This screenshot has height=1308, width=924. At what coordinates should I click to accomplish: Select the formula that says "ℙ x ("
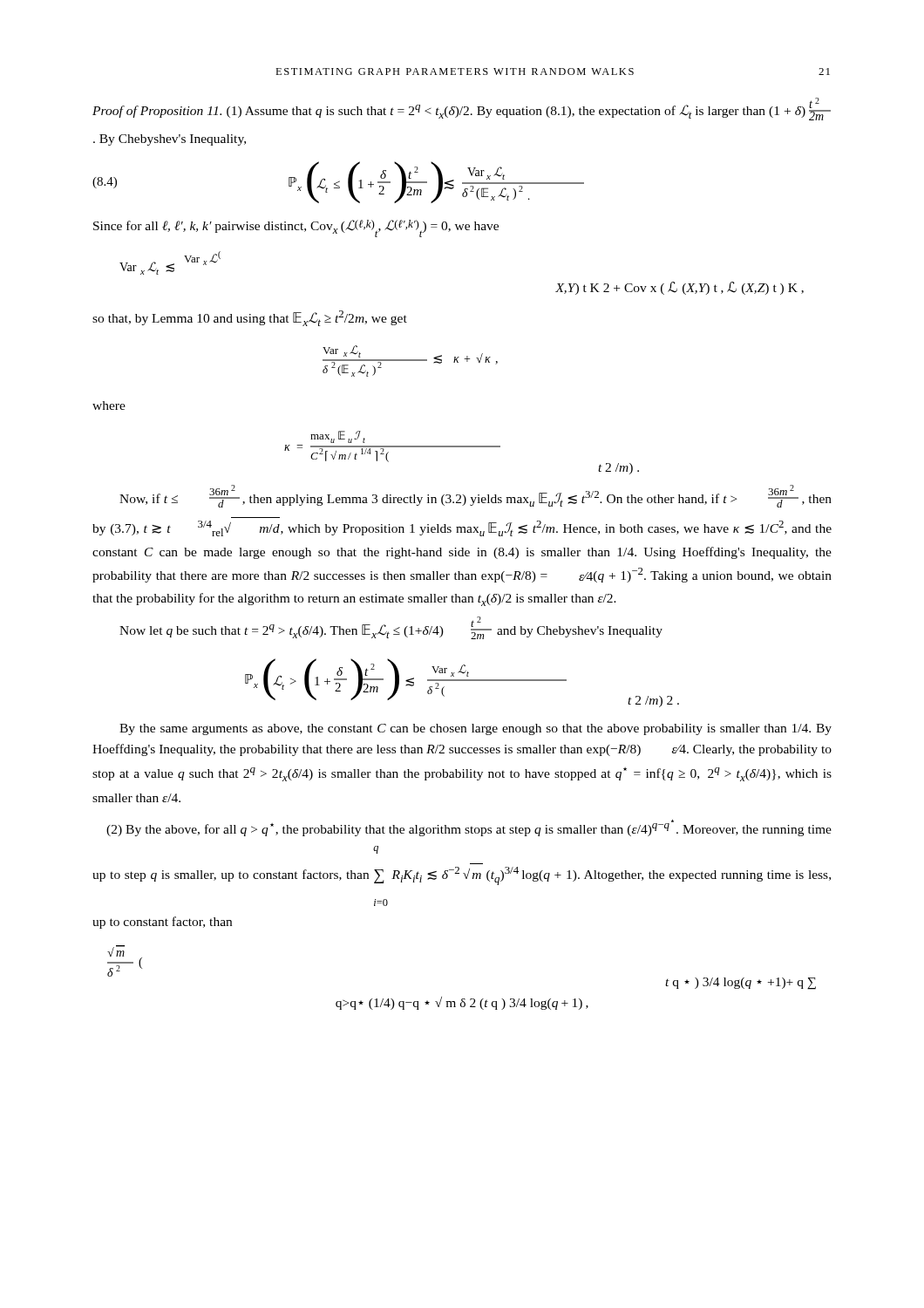coord(462,680)
